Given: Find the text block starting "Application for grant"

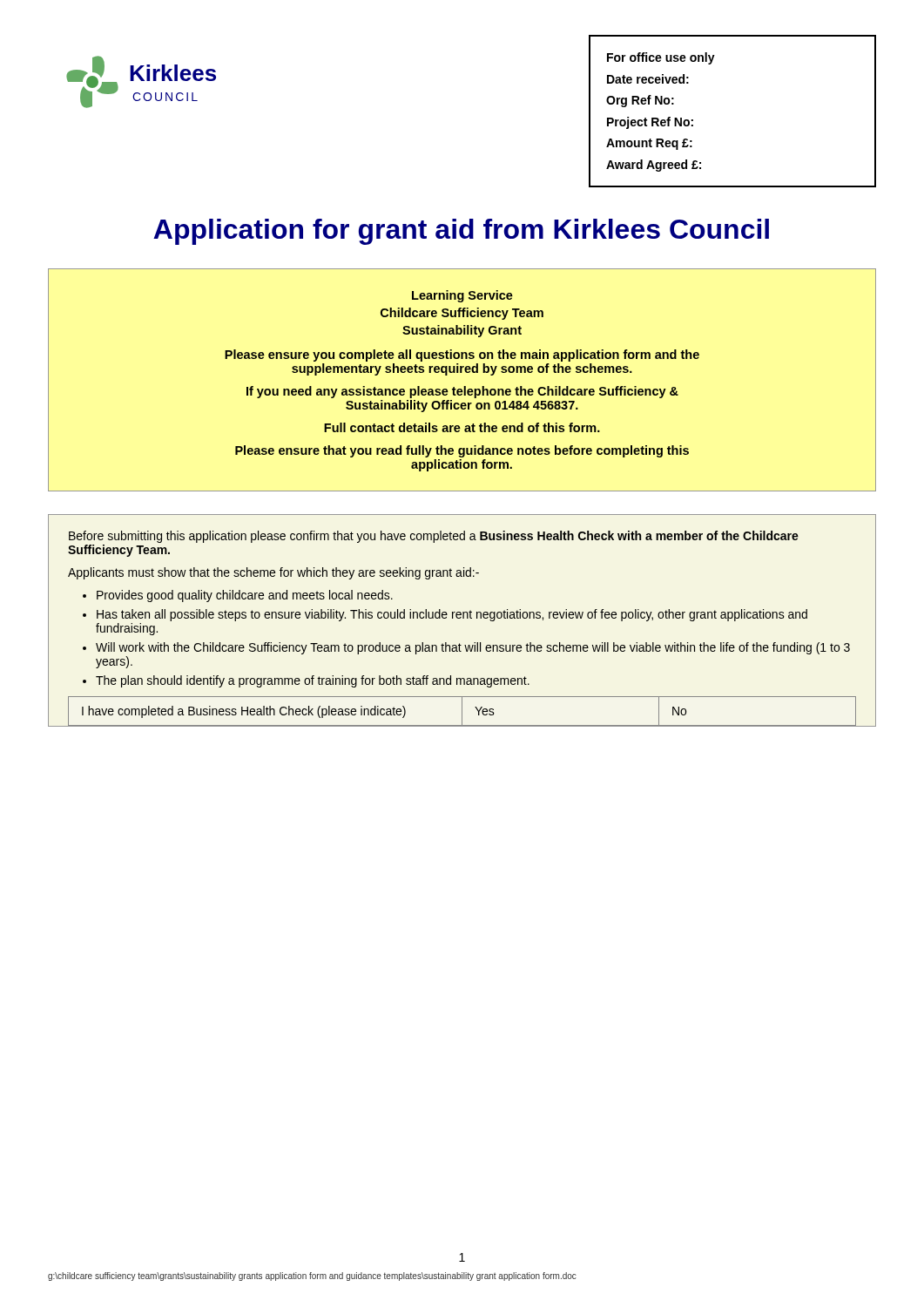Looking at the screenshot, I should 462,229.
